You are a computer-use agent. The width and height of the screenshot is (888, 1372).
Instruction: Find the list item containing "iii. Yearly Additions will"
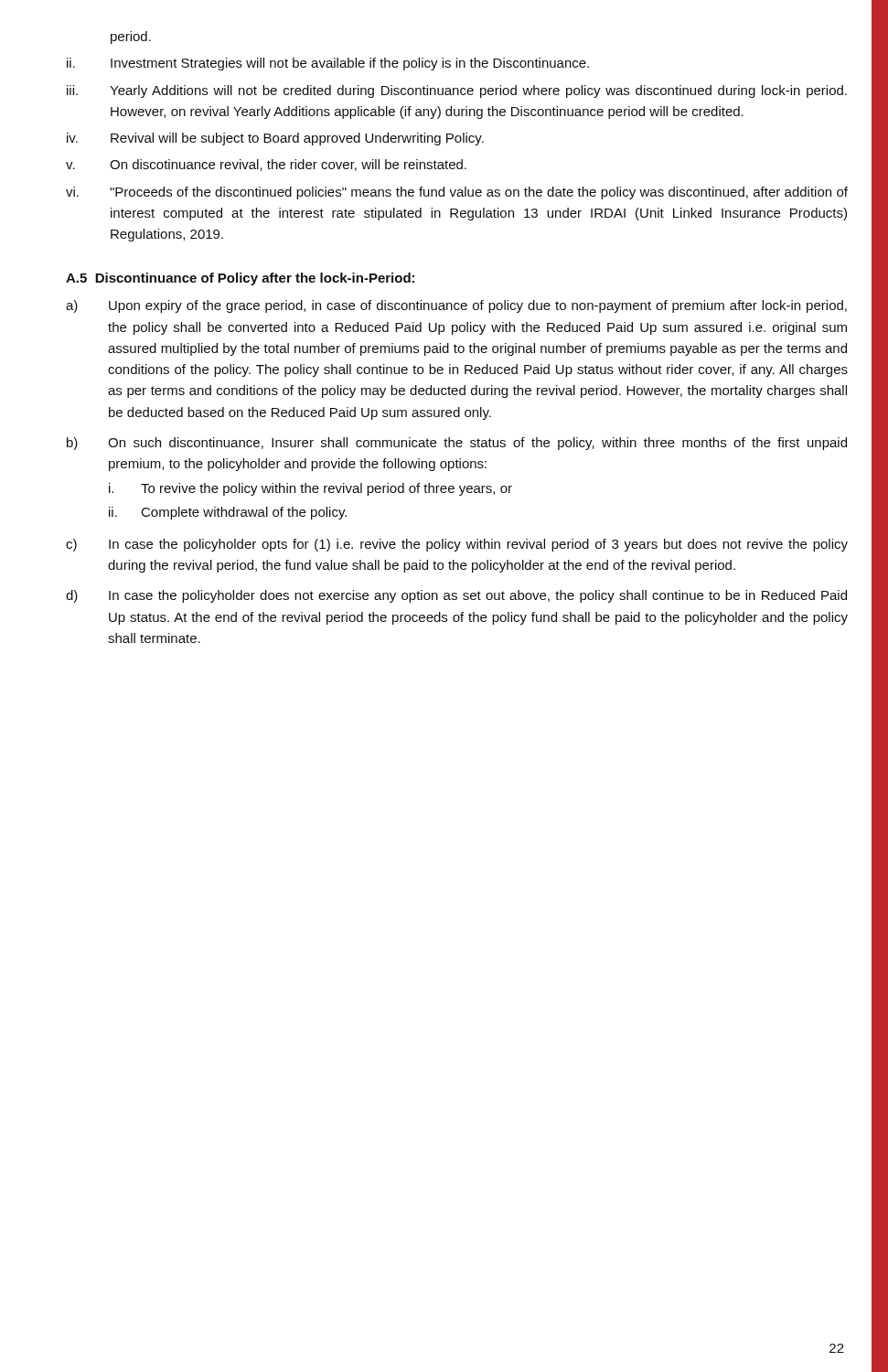pyautogui.click(x=457, y=100)
